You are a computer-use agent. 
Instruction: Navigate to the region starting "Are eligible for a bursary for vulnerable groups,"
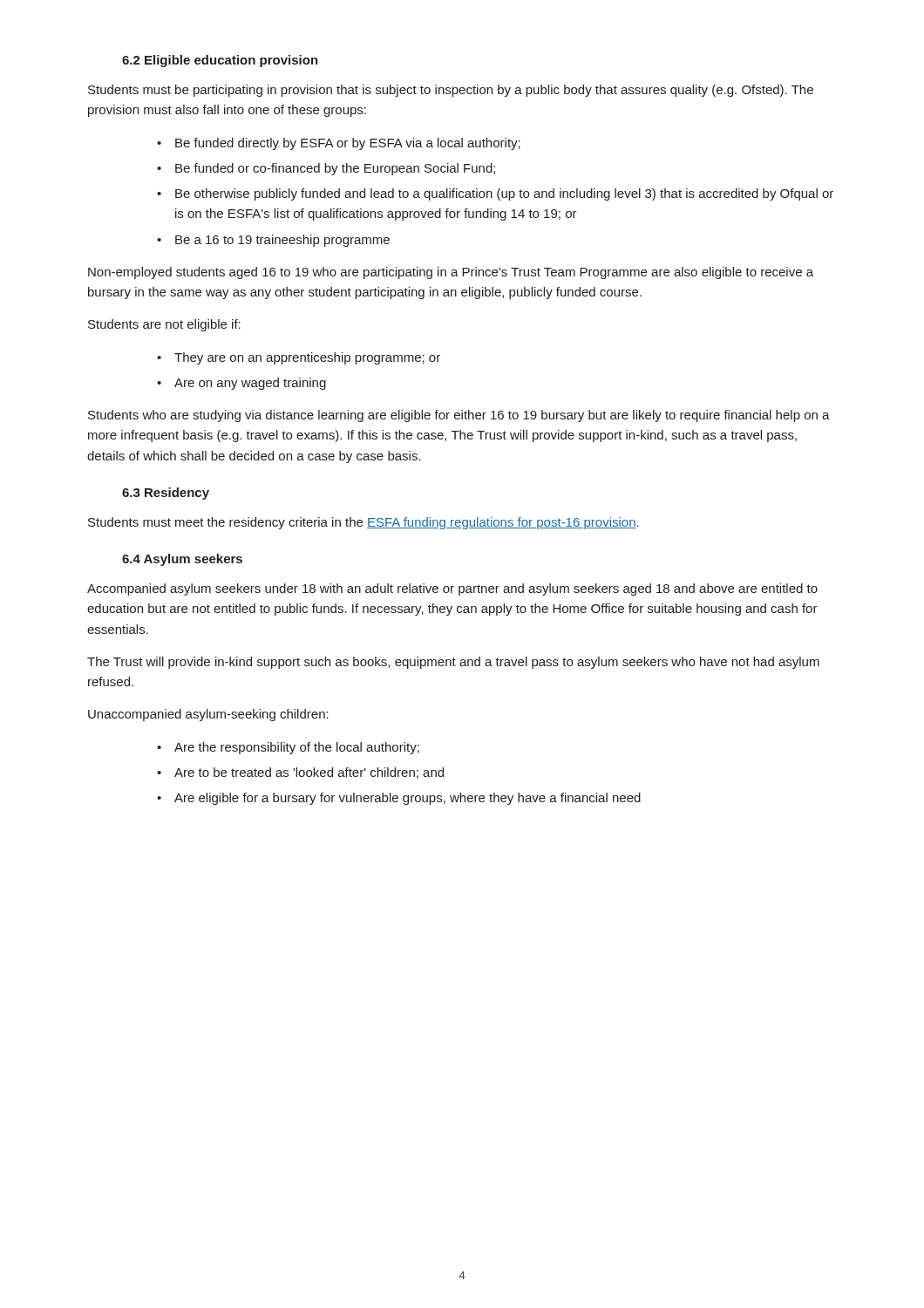click(408, 797)
